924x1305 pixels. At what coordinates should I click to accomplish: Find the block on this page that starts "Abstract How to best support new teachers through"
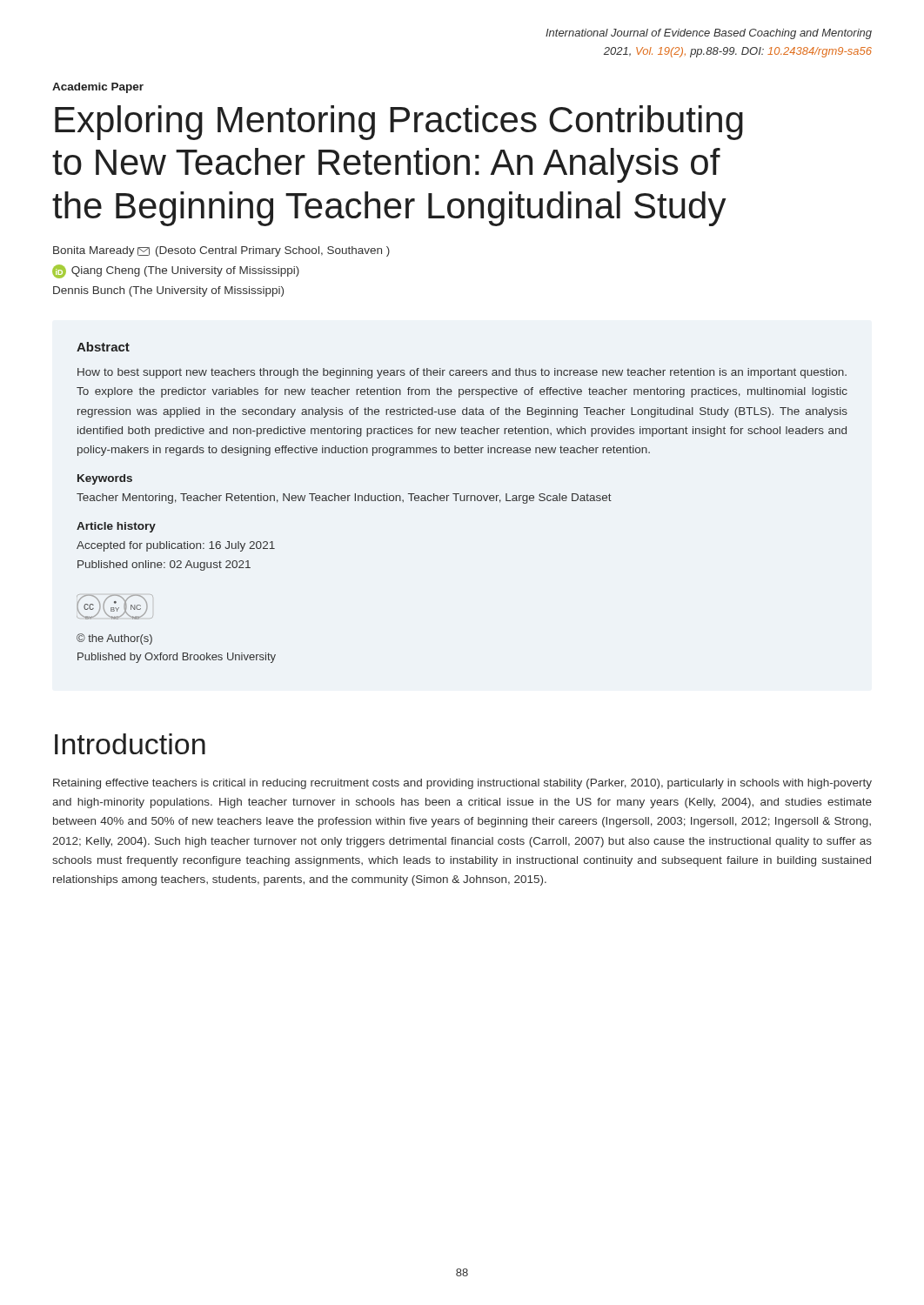tap(462, 503)
